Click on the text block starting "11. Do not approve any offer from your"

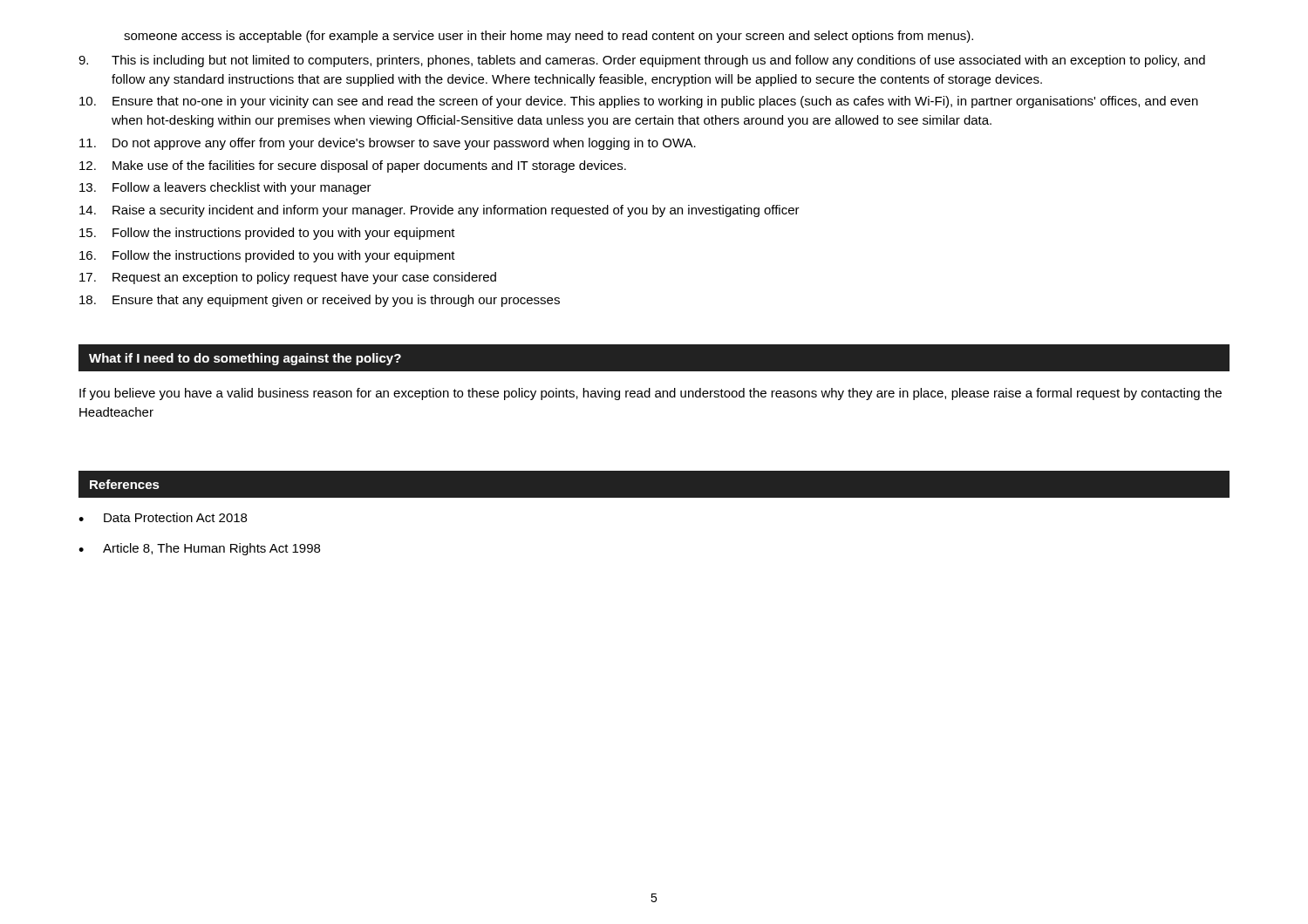coord(654,143)
